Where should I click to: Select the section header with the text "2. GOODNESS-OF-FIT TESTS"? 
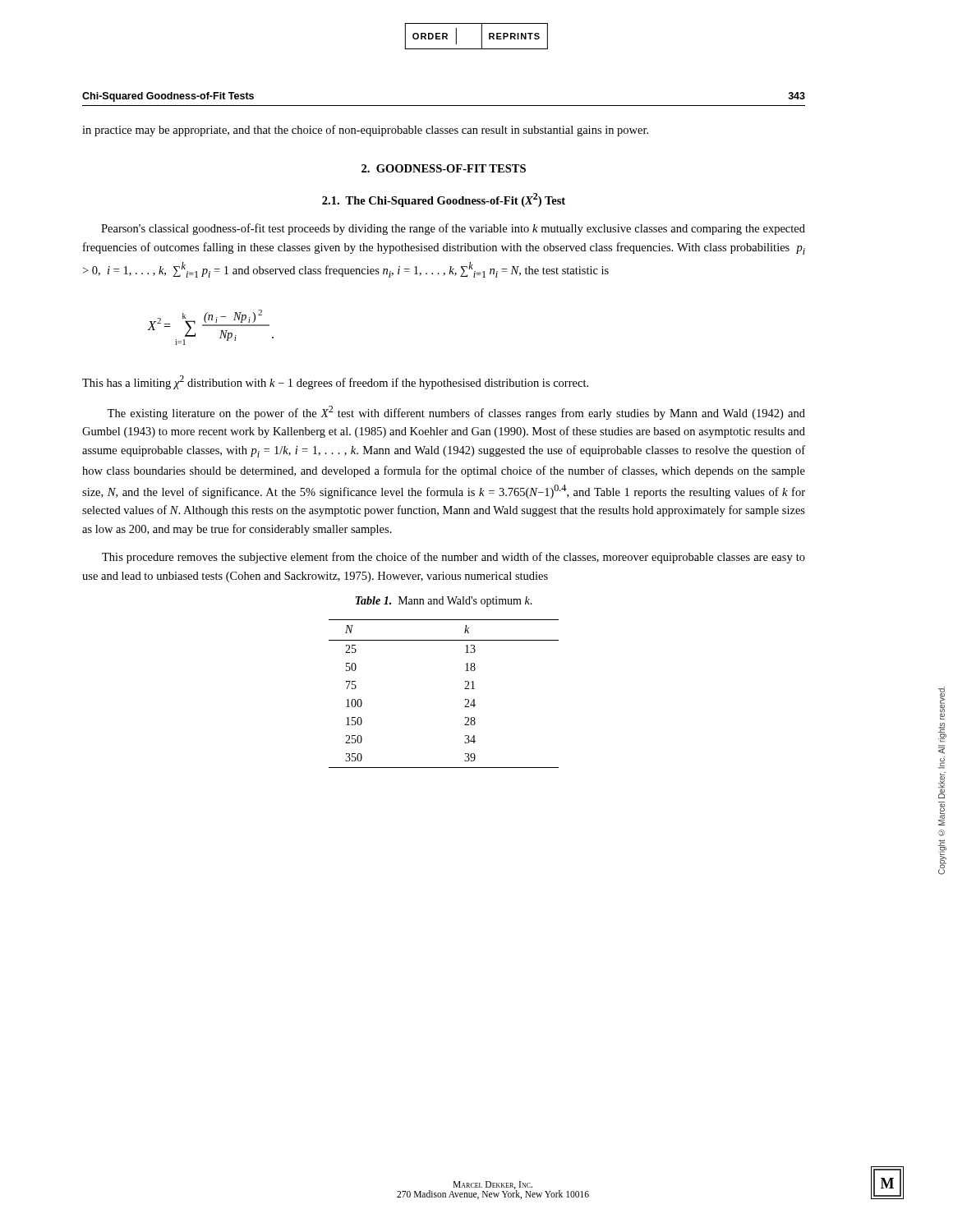tap(444, 169)
